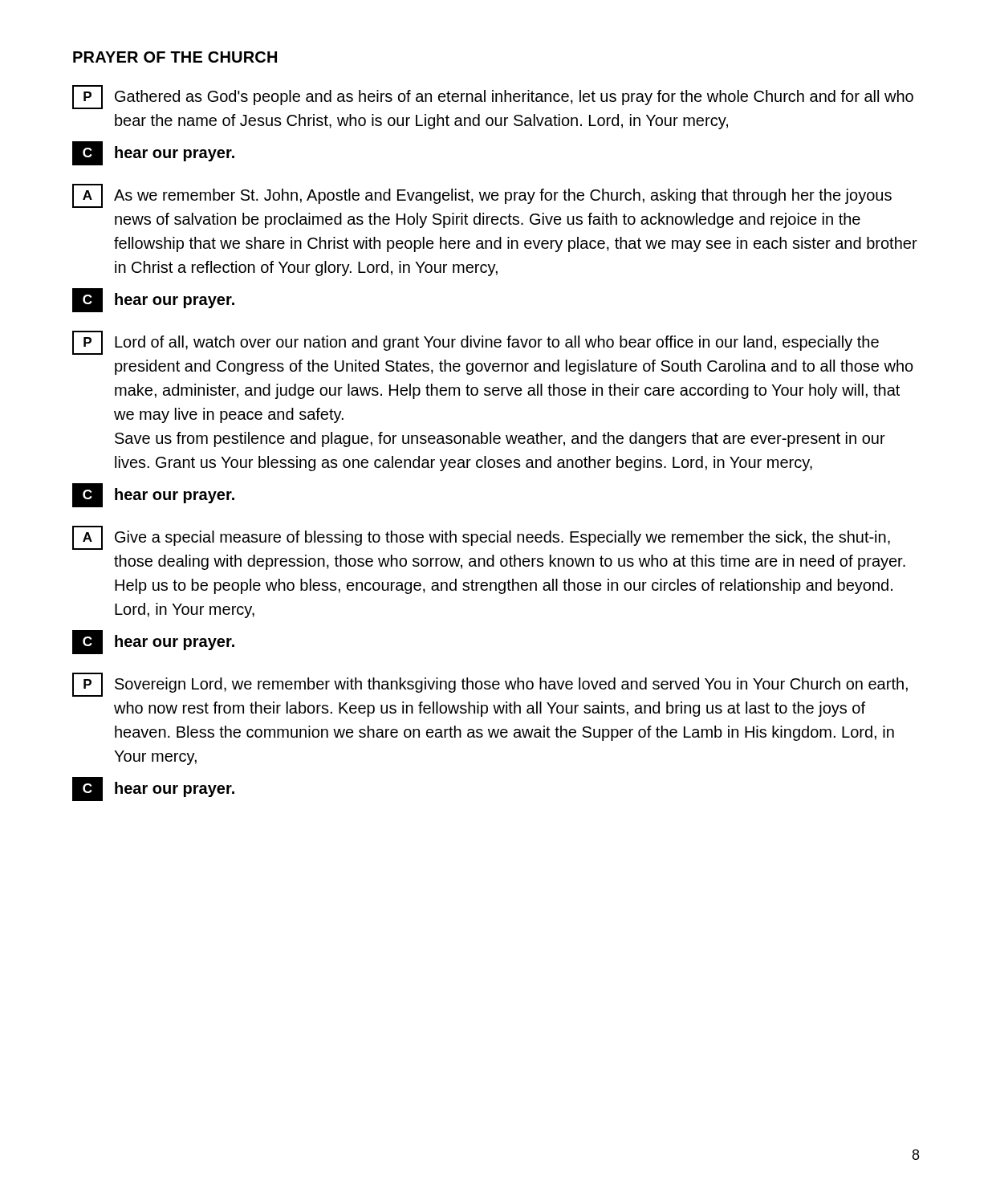Find the list item that says "A As we remember St. John, Apostle and"

coord(496,231)
